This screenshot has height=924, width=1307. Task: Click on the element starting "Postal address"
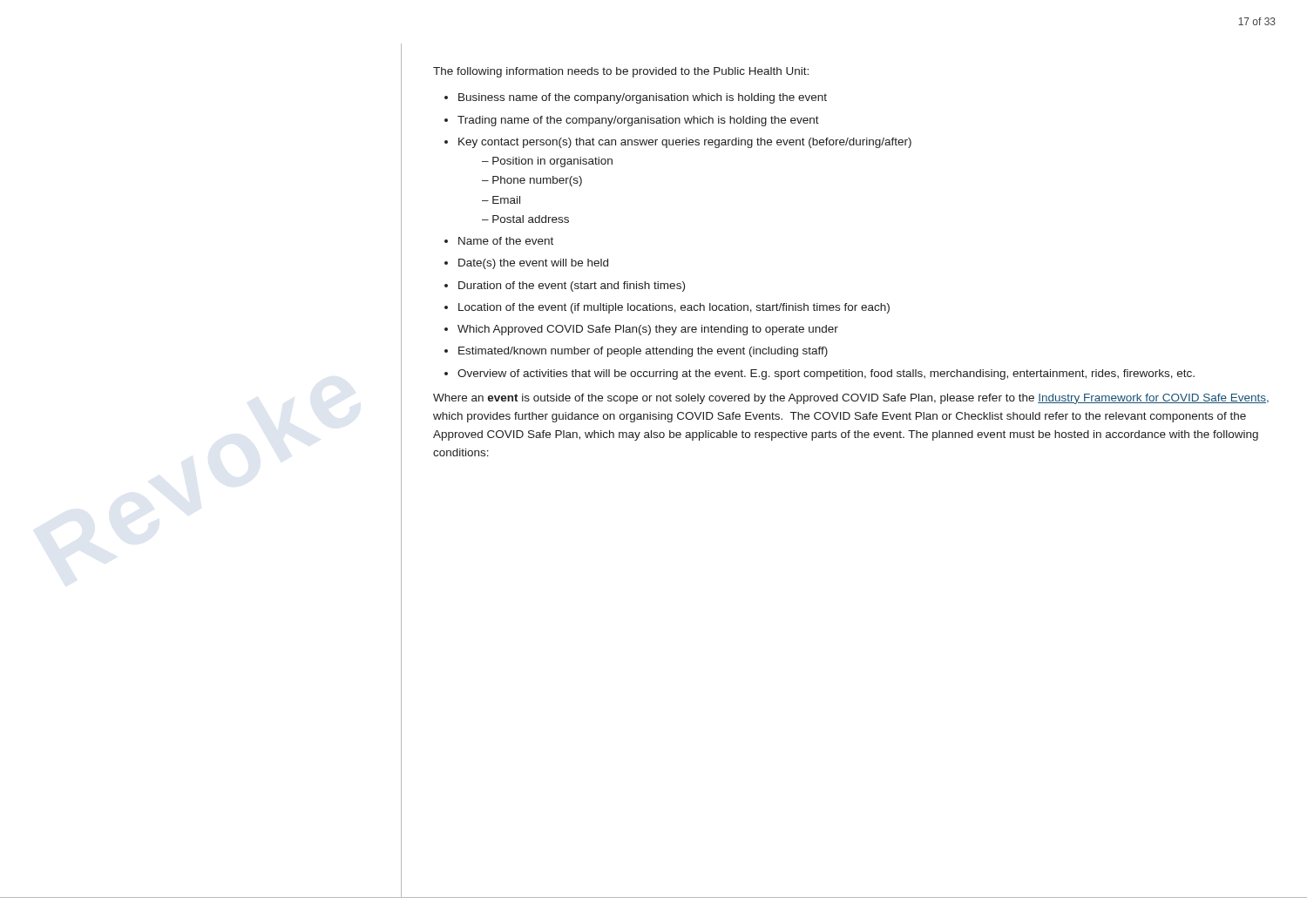point(531,219)
